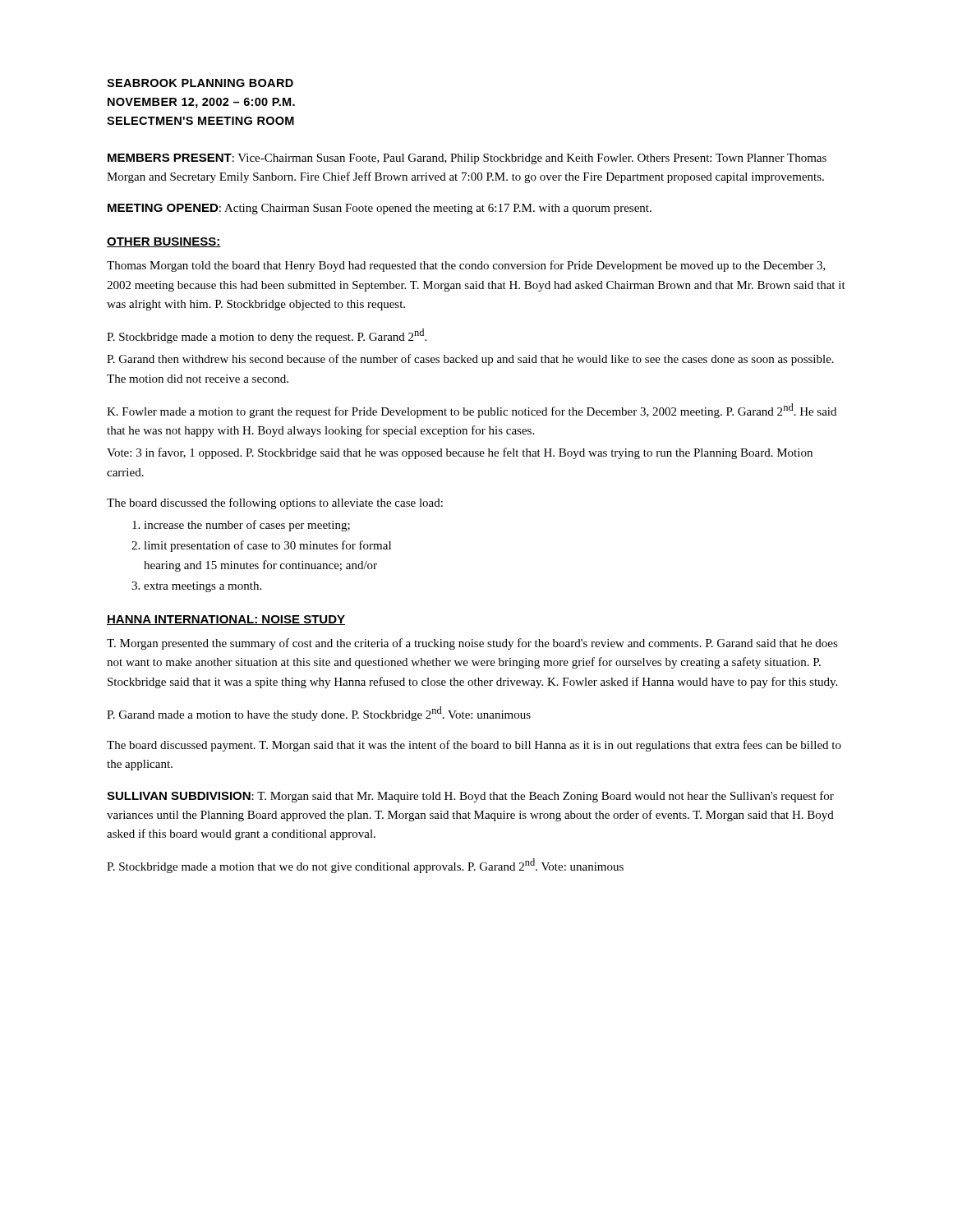The height and width of the screenshot is (1232, 953).
Task: Click on the section header that reads "OTHER BUSINESS:"
Action: pos(164,241)
